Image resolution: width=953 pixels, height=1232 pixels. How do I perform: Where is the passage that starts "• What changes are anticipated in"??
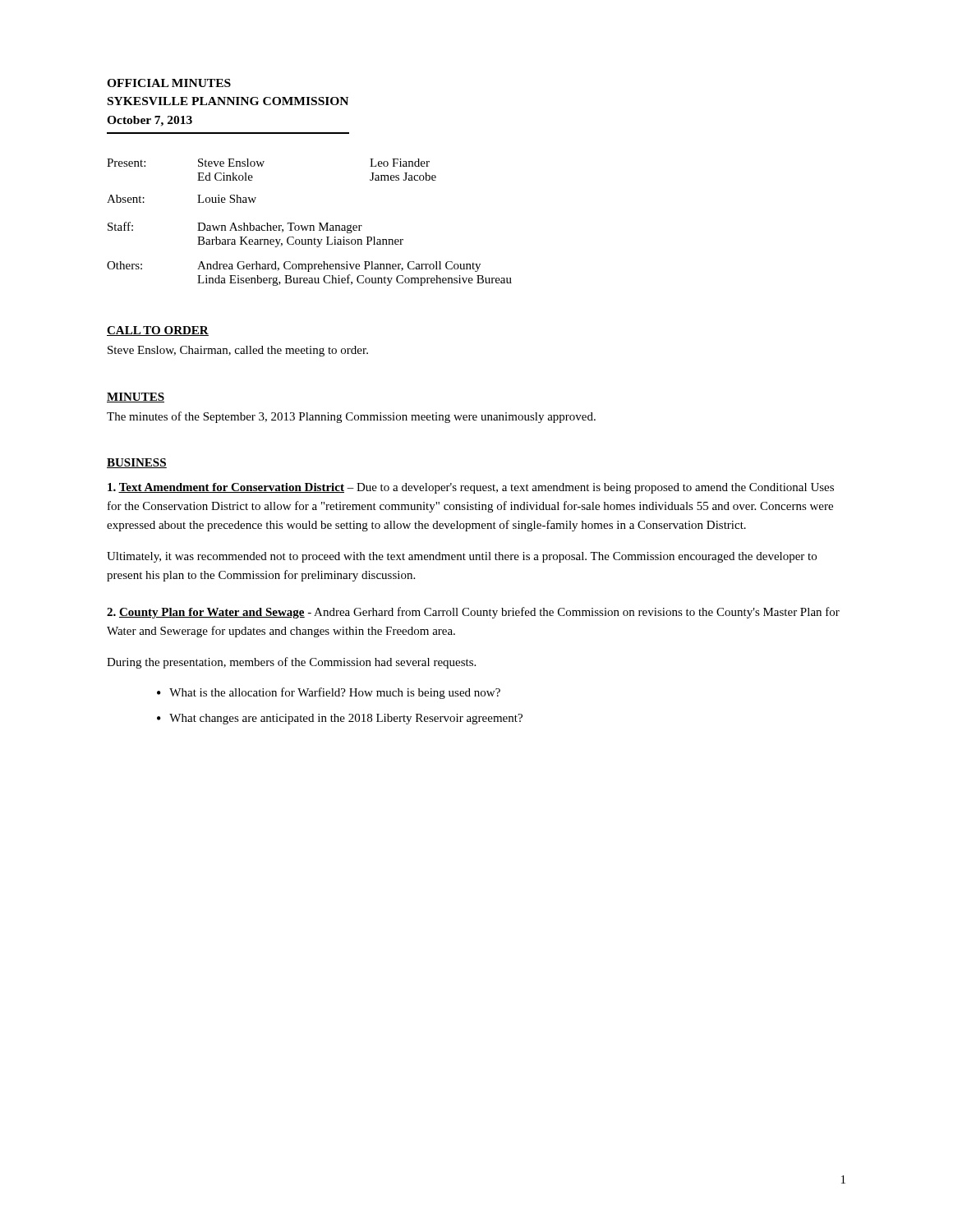(x=340, y=719)
